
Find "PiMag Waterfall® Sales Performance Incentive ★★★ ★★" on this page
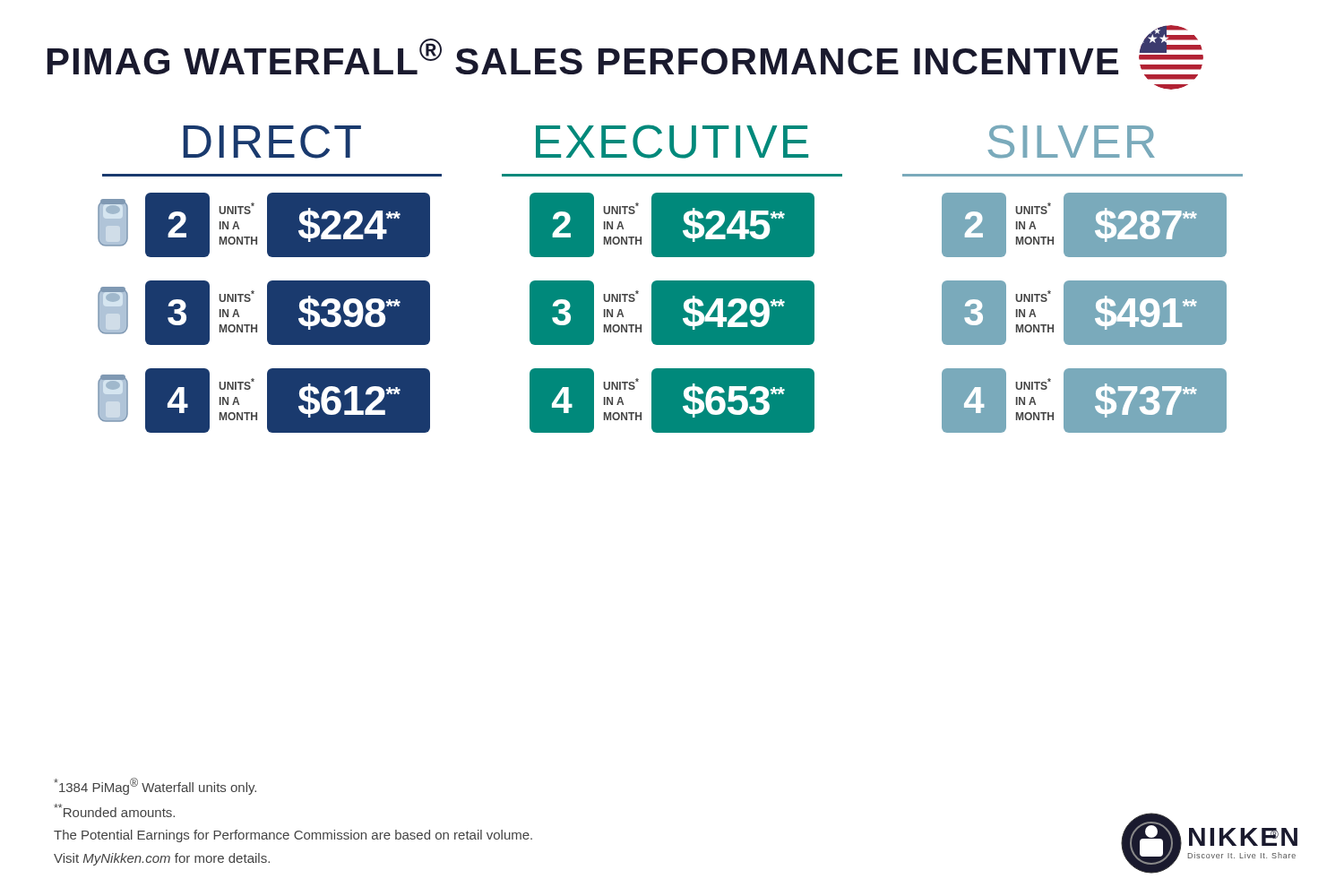click(624, 57)
